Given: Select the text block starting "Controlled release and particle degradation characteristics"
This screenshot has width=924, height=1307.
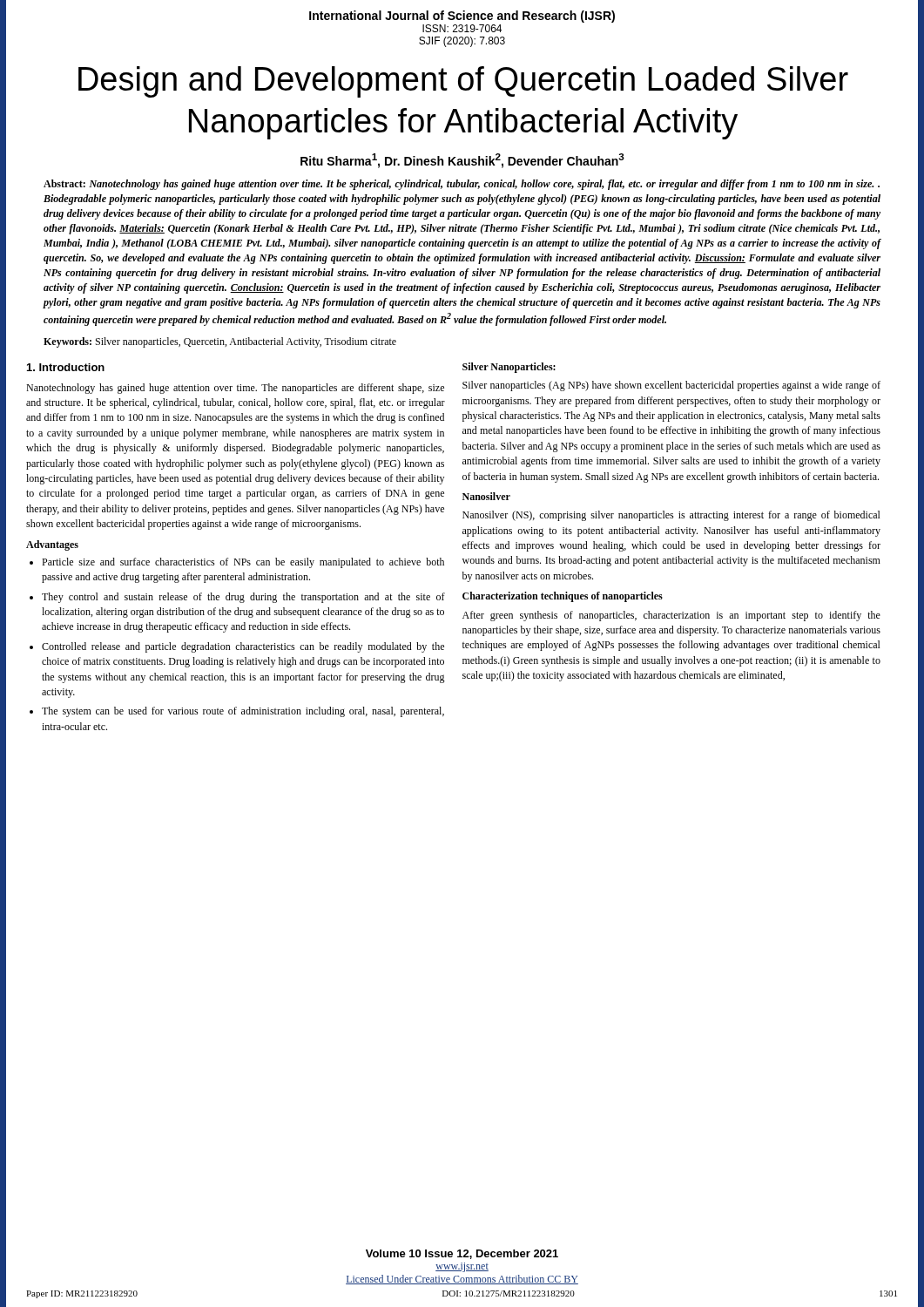Looking at the screenshot, I should (243, 669).
